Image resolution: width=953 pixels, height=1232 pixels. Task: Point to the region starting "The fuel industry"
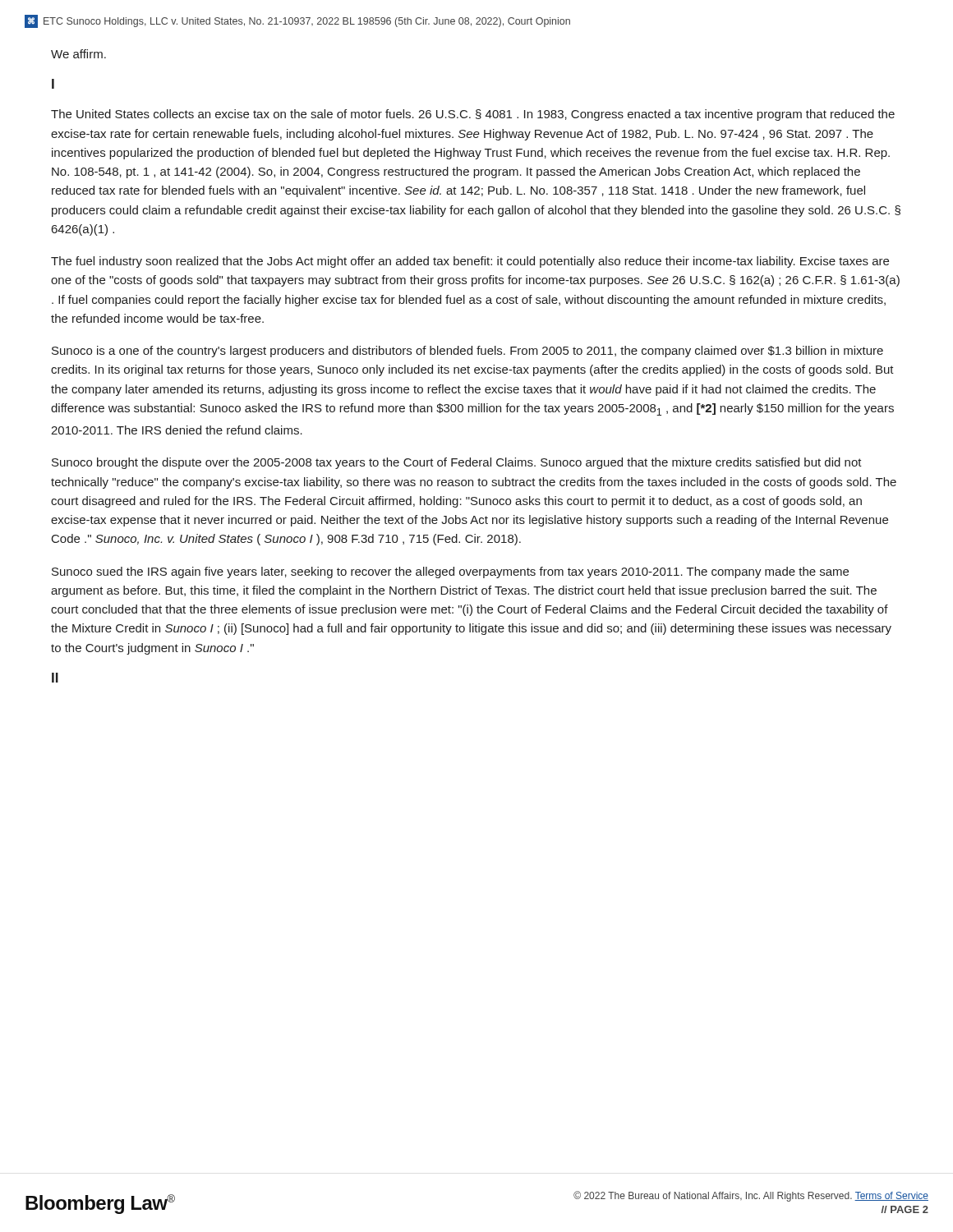[x=475, y=289]
